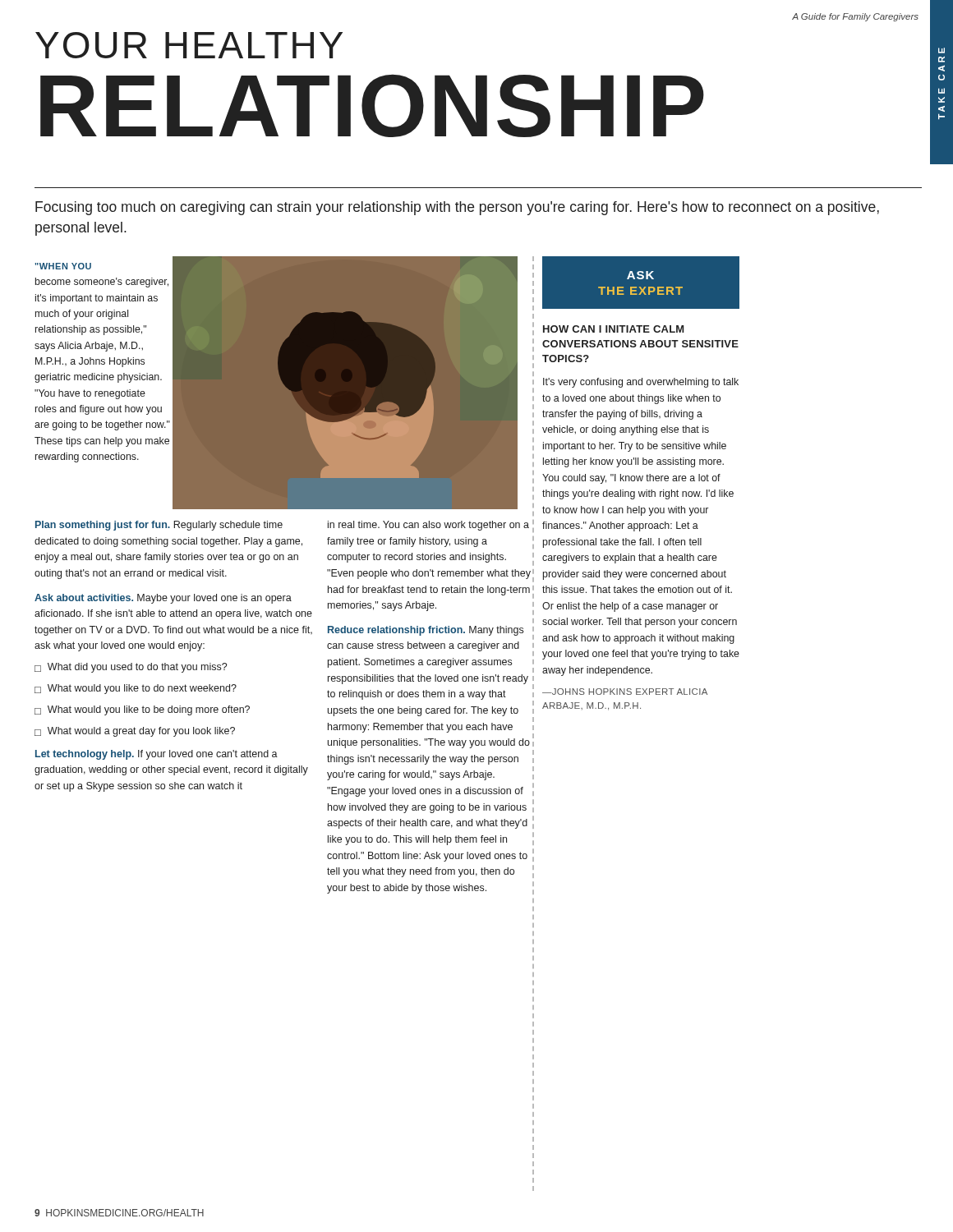Point to the block beginning "□ What did you used to"
The height and width of the screenshot is (1232, 953).
(131, 668)
